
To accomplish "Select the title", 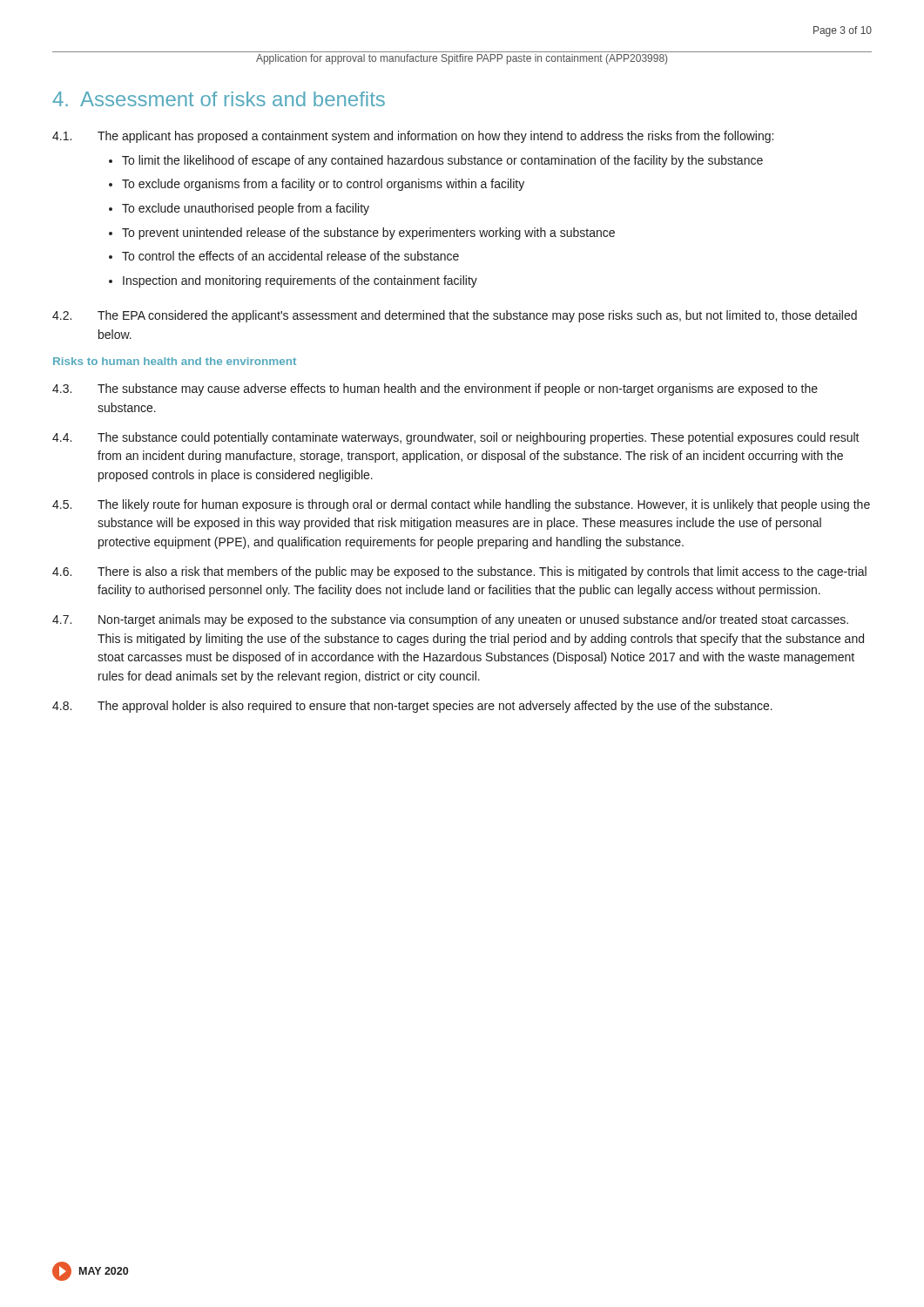I will pyautogui.click(x=462, y=99).
